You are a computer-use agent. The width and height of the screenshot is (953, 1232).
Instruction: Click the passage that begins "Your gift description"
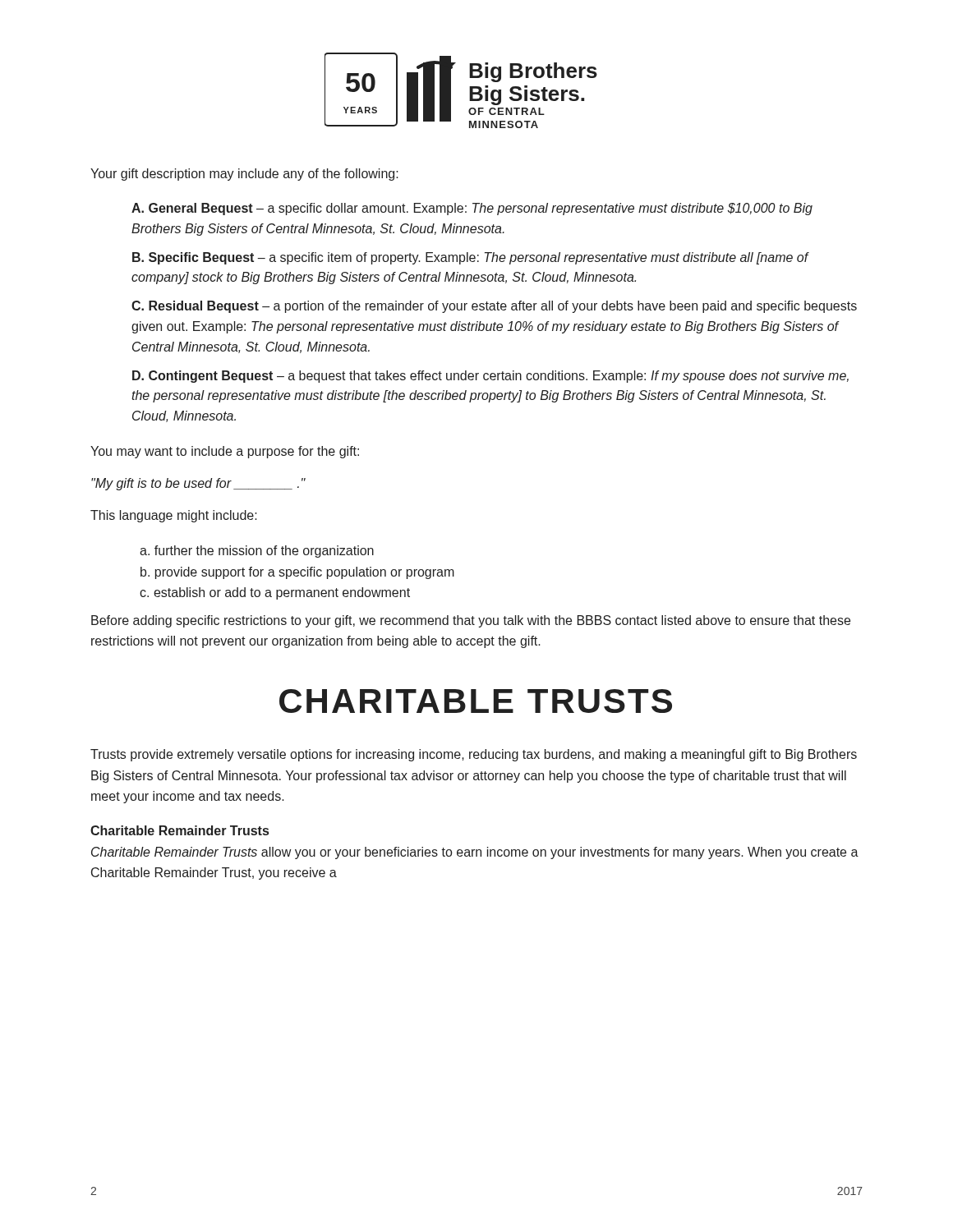245,174
